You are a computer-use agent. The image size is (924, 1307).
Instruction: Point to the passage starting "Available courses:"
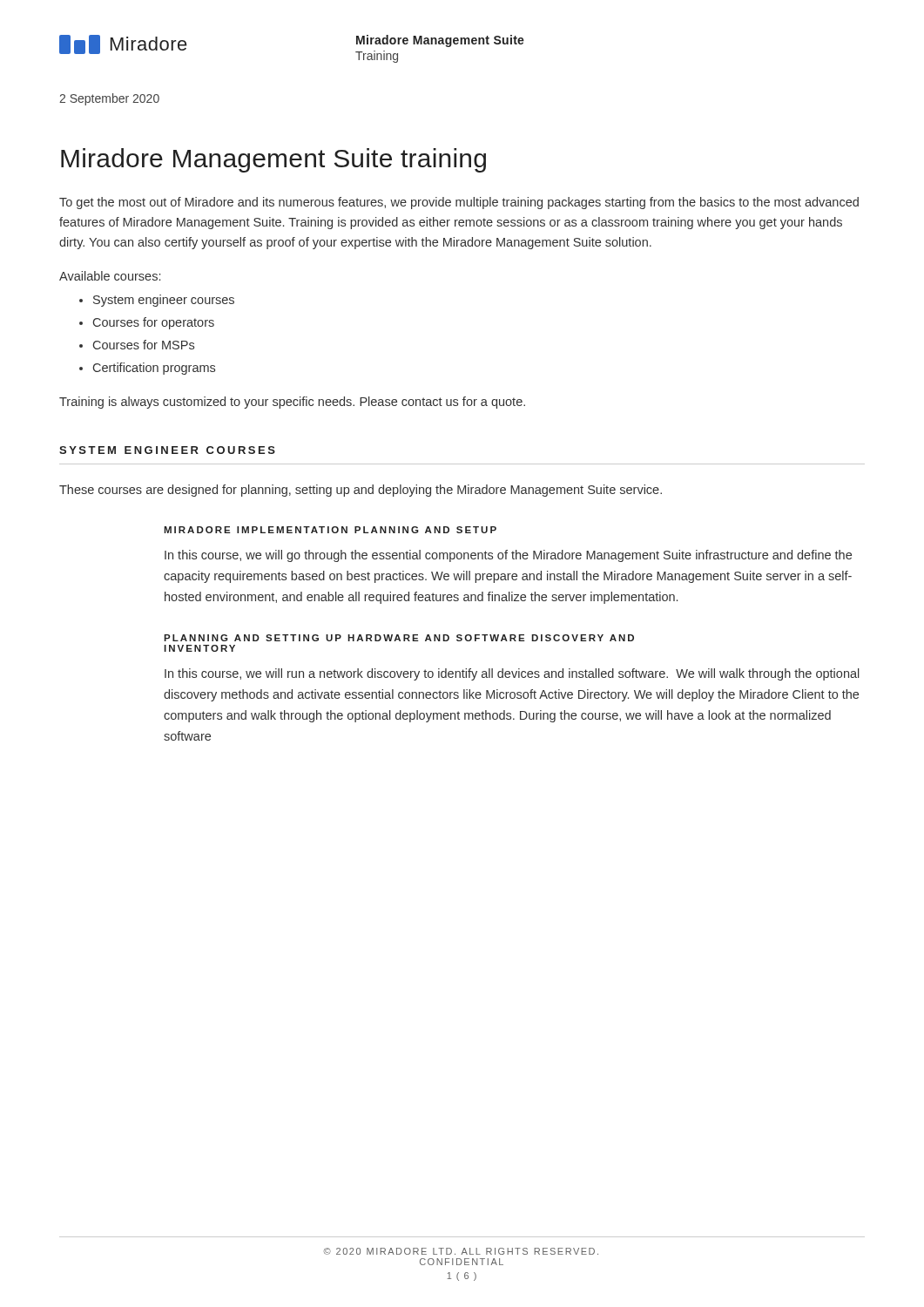pyautogui.click(x=110, y=276)
